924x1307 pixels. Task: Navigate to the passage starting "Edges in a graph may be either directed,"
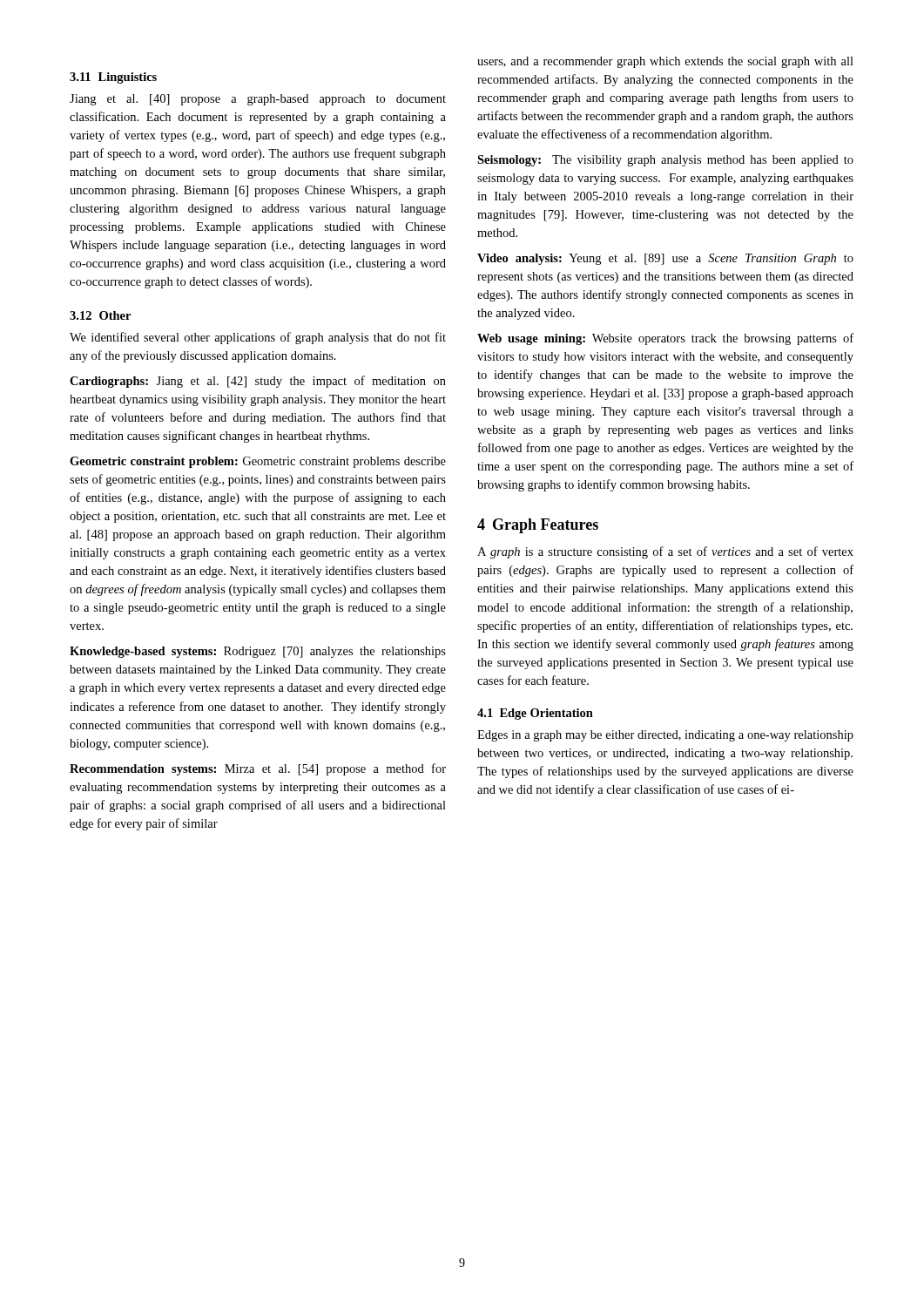665,762
